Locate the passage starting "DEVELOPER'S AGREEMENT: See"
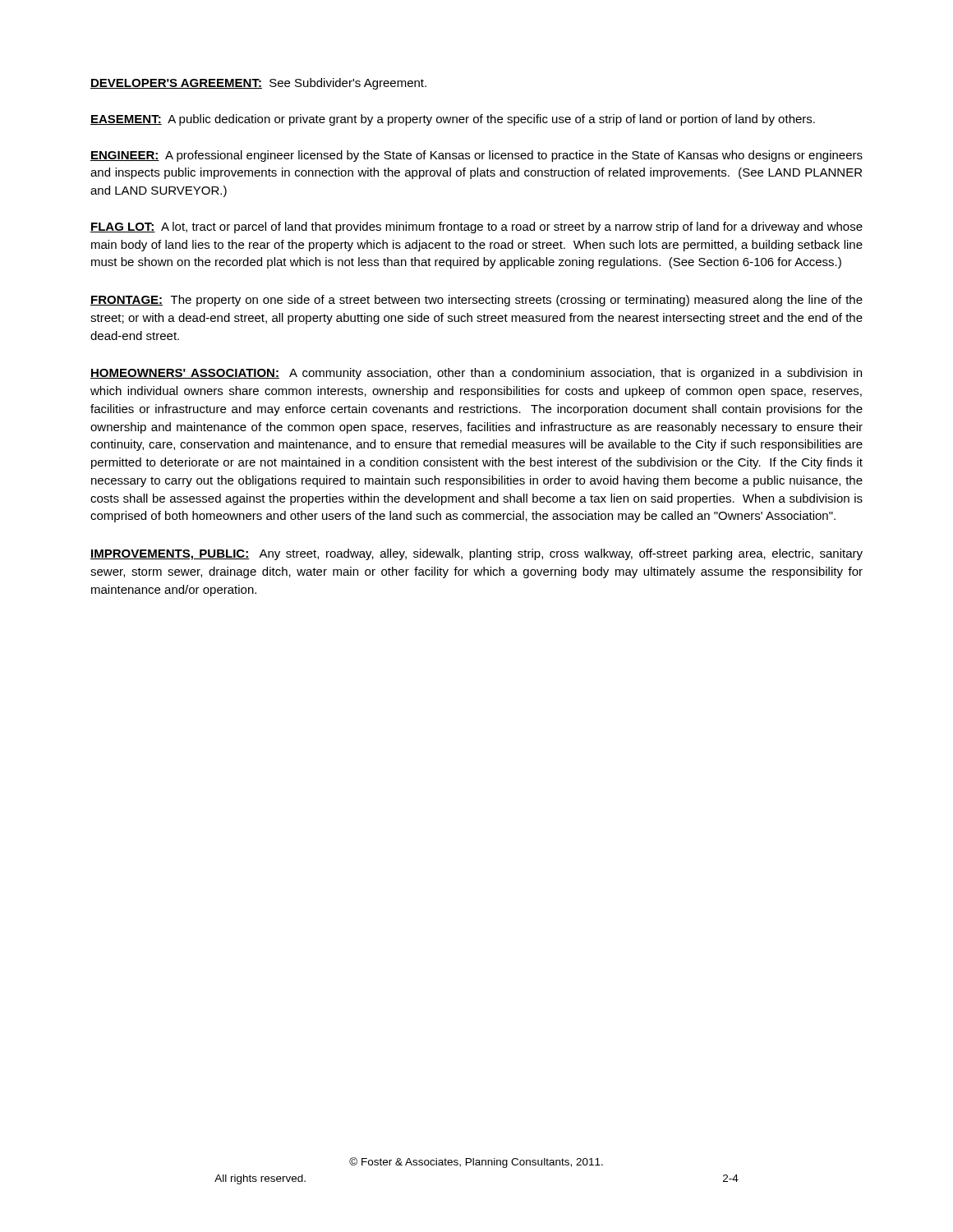This screenshot has width=953, height=1232. pyautogui.click(x=258, y=84)
